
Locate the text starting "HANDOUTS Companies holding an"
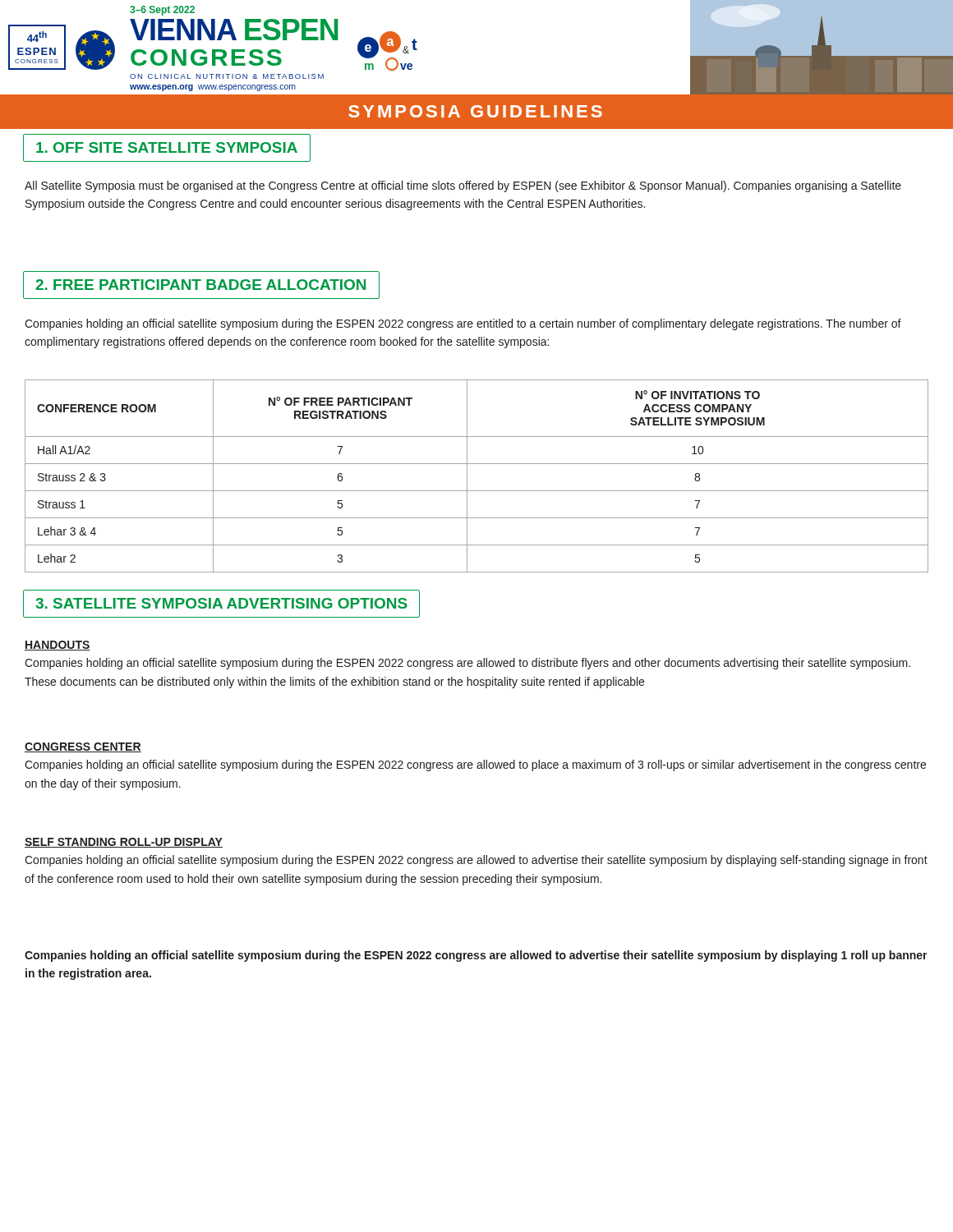tap(476, 663)
